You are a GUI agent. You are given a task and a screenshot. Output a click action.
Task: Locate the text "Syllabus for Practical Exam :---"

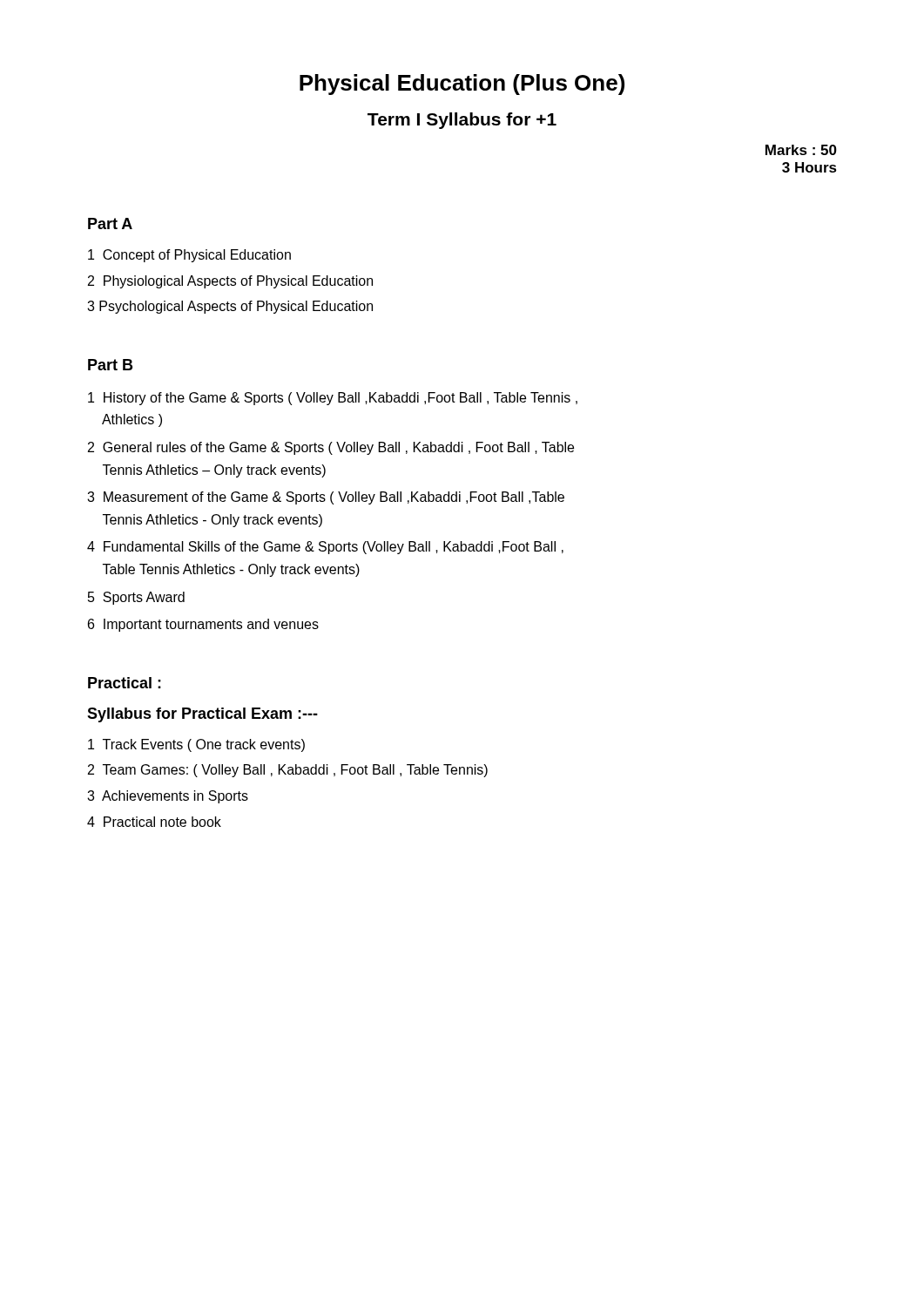pyautogui.click(x=203, y=713)
